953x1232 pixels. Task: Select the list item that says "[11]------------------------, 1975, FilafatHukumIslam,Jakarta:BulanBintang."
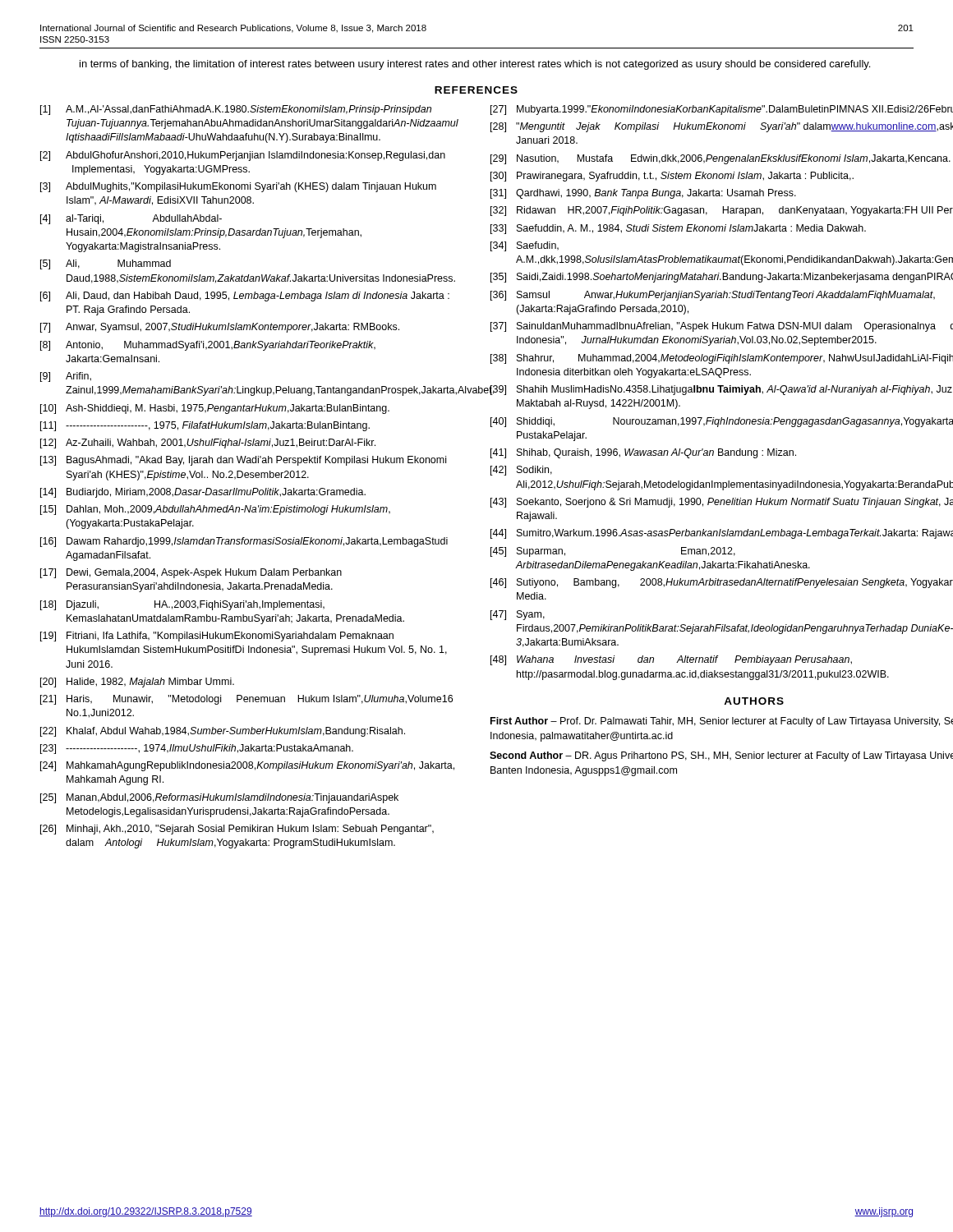pos(253,426)
